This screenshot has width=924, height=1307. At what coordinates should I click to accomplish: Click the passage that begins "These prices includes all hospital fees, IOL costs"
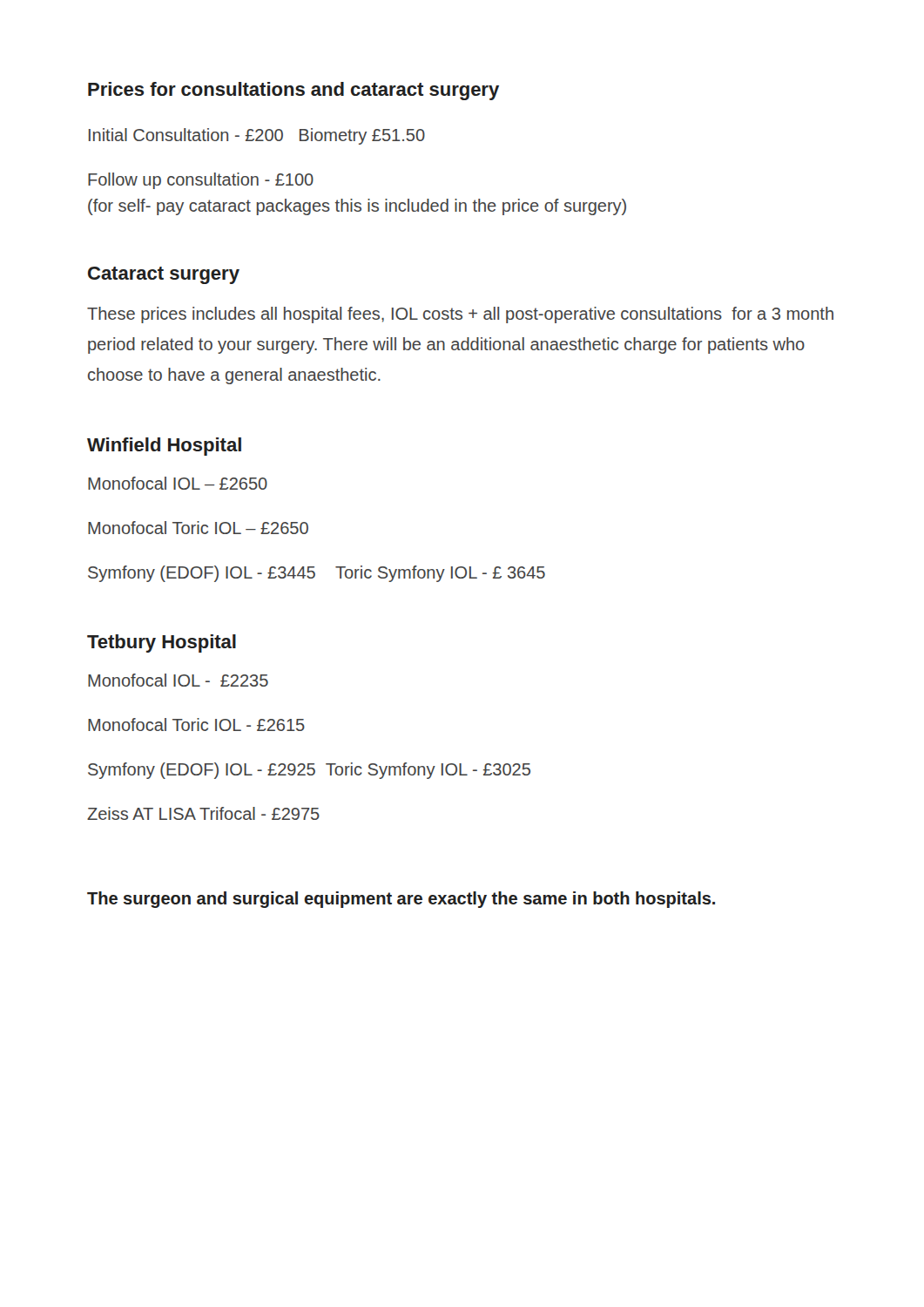[461, 344]
